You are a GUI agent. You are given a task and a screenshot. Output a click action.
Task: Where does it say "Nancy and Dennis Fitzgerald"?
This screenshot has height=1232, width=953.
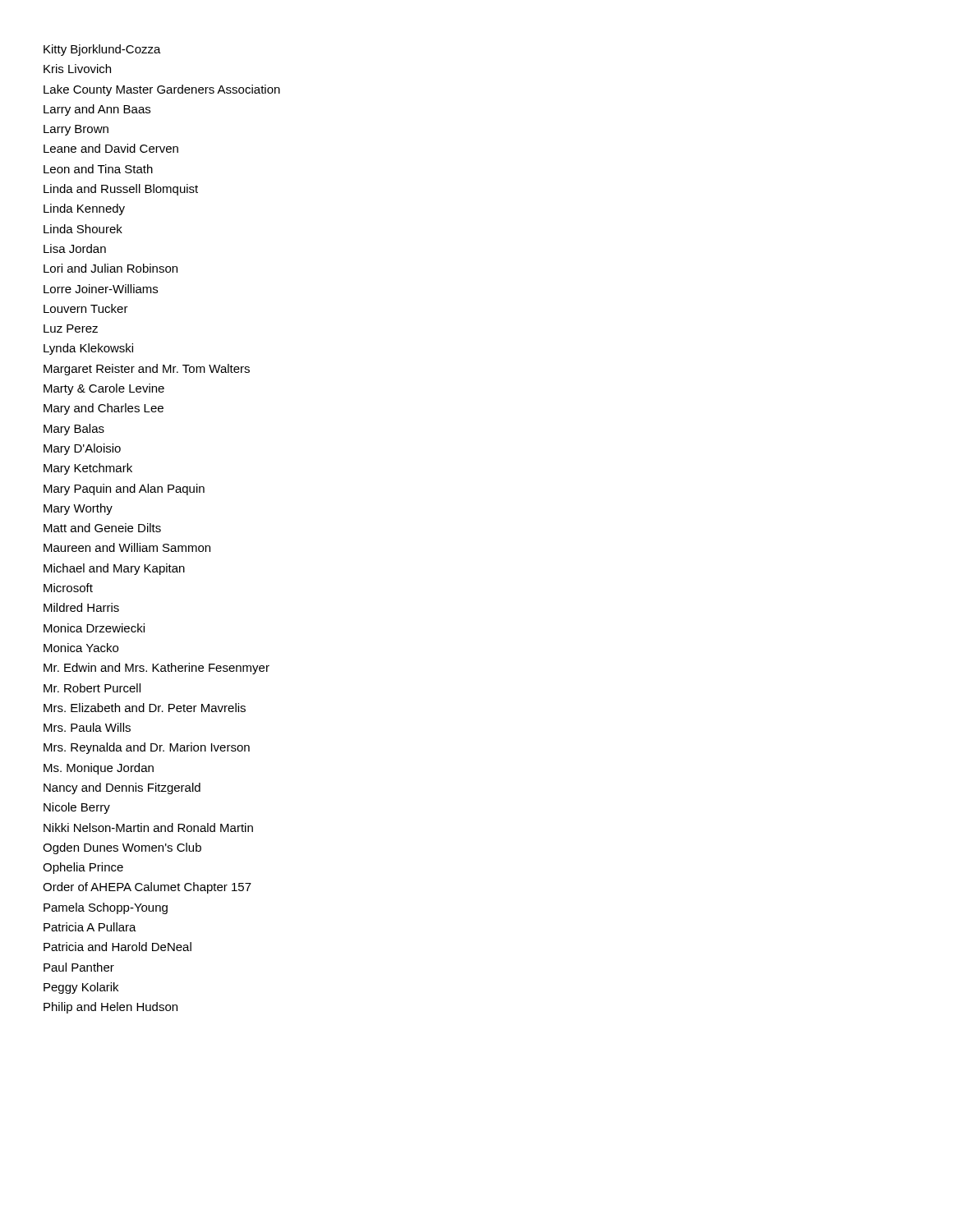point(122,787)
